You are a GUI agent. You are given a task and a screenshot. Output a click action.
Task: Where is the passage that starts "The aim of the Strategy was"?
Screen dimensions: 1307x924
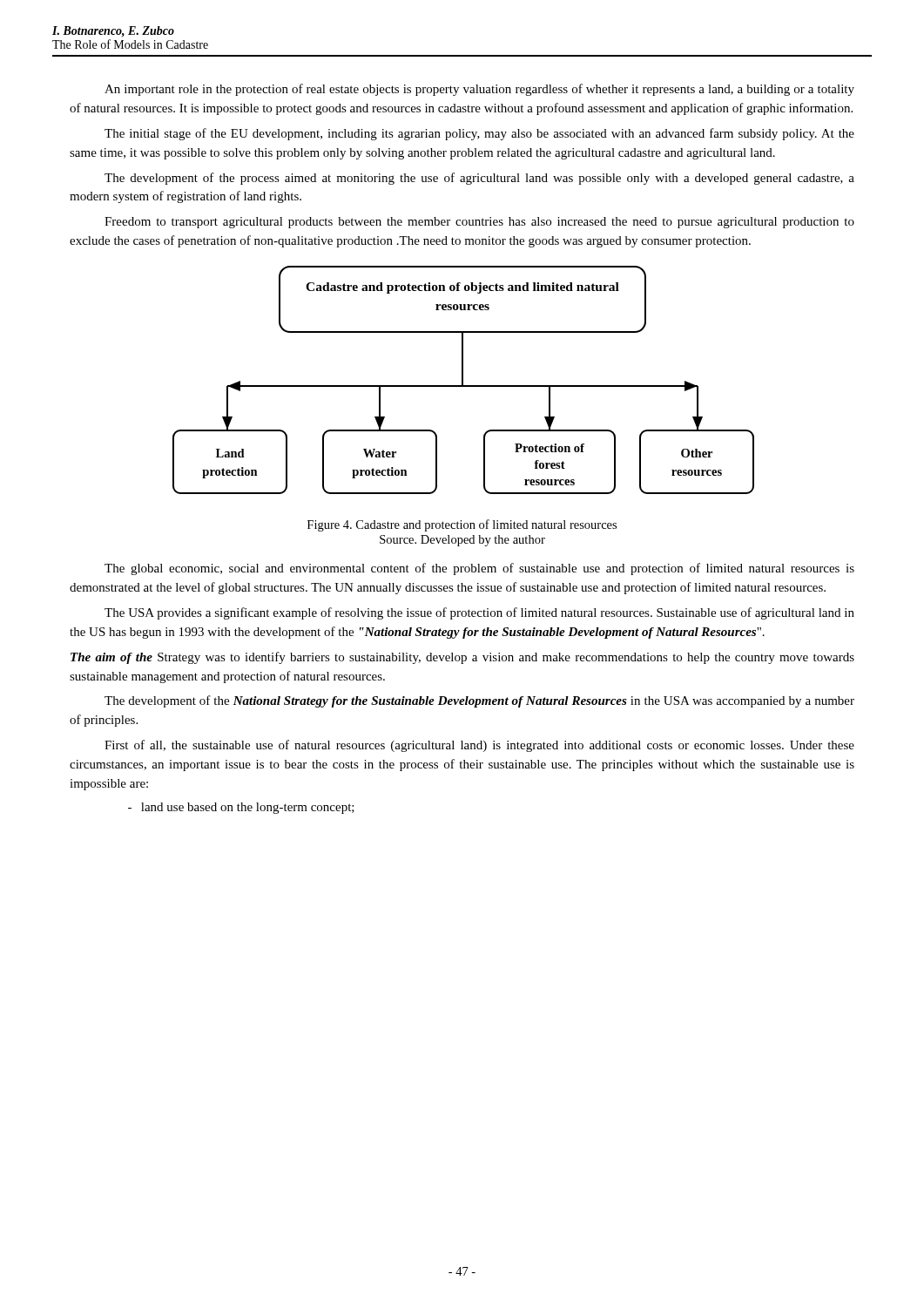[462, 667]
